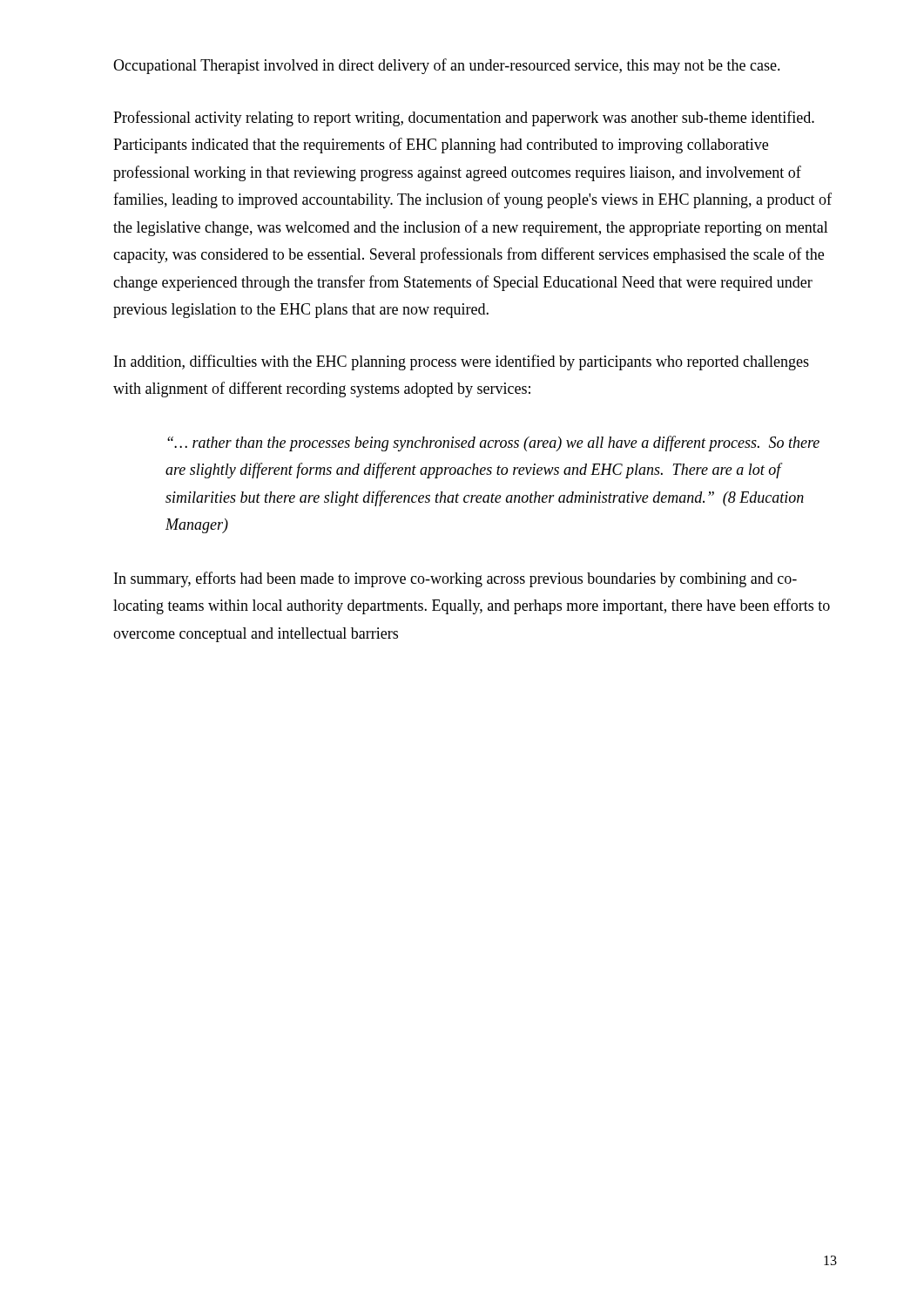The height and width of the screenshot is (1307, 924).
Task: Find the text block starting "“… rather than the processes being synchronised across"
Action: click(493, 483)
